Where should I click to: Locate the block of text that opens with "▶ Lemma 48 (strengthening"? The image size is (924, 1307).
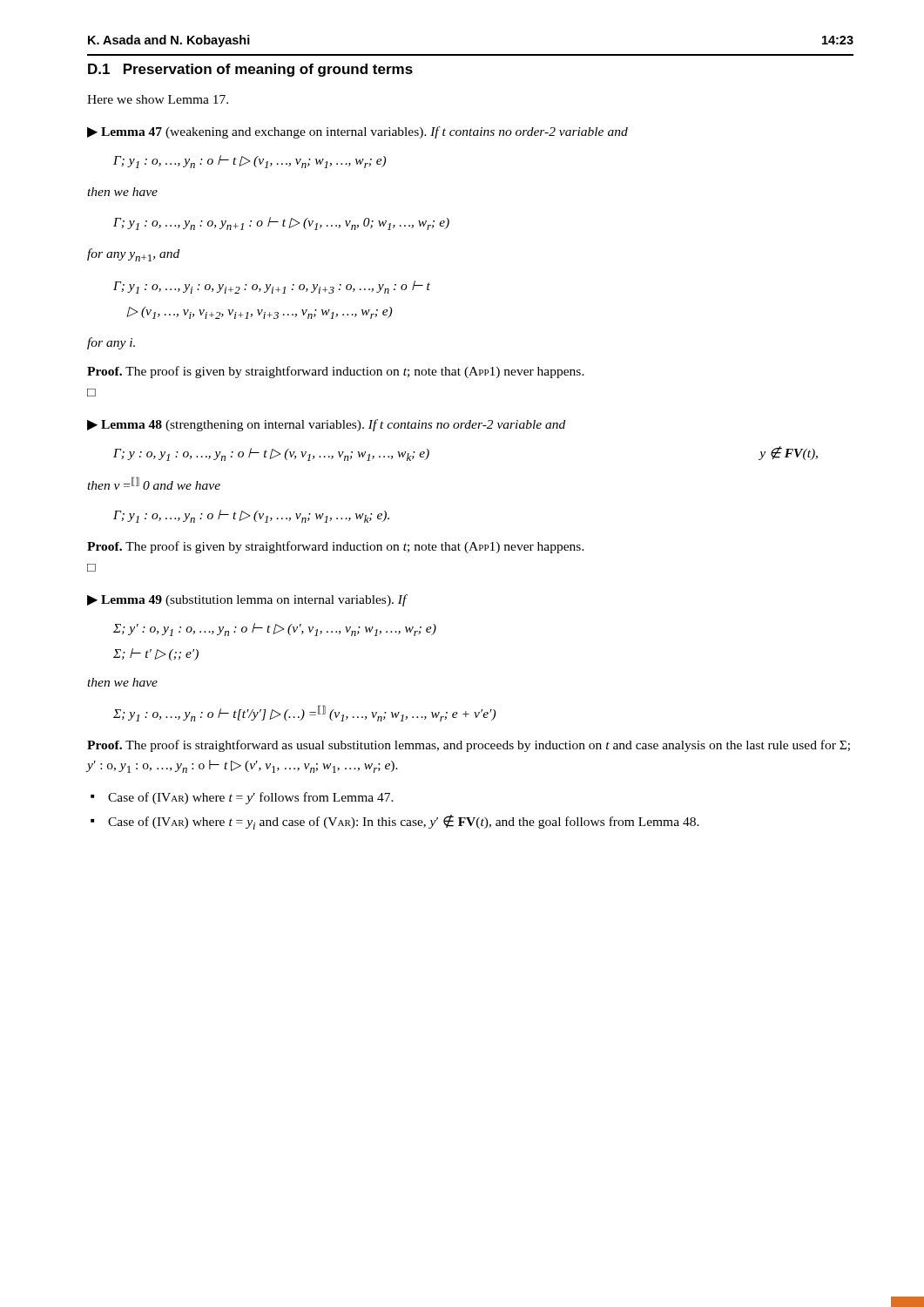(x=326, y=424)
